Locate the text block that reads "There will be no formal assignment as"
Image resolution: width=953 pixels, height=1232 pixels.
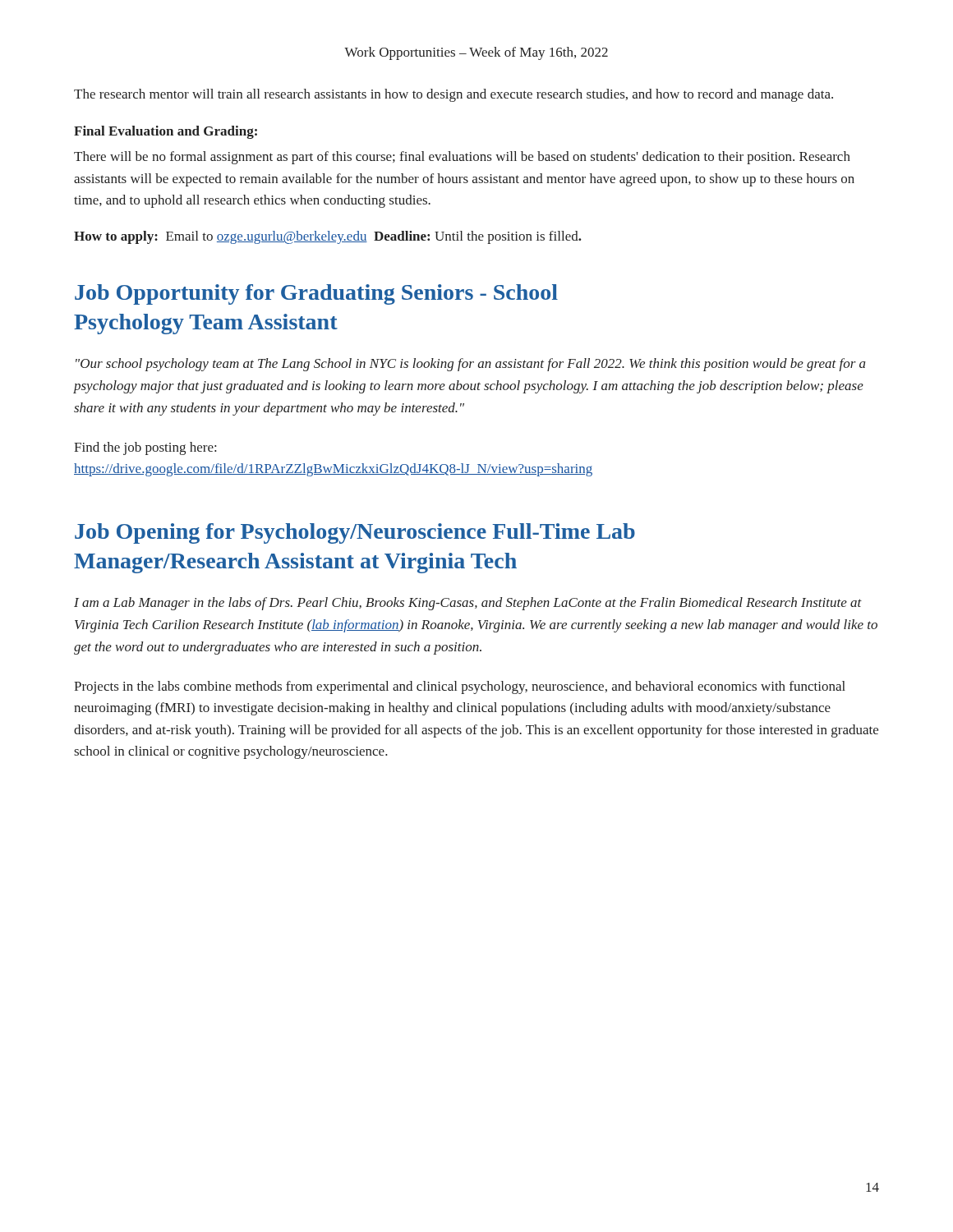point(464,178)
